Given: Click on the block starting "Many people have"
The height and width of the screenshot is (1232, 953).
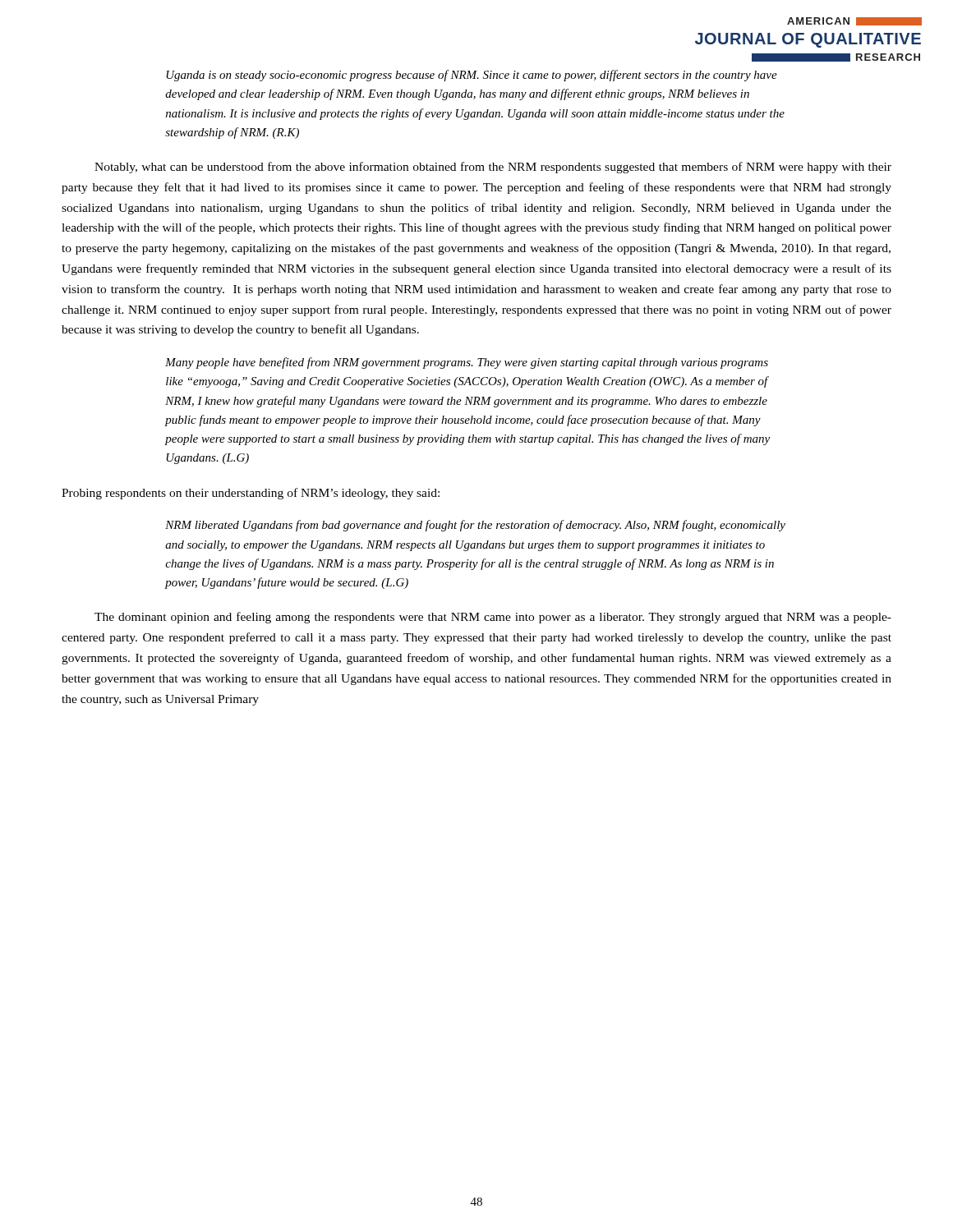Looking at the screenshot, I should (468, 410).
